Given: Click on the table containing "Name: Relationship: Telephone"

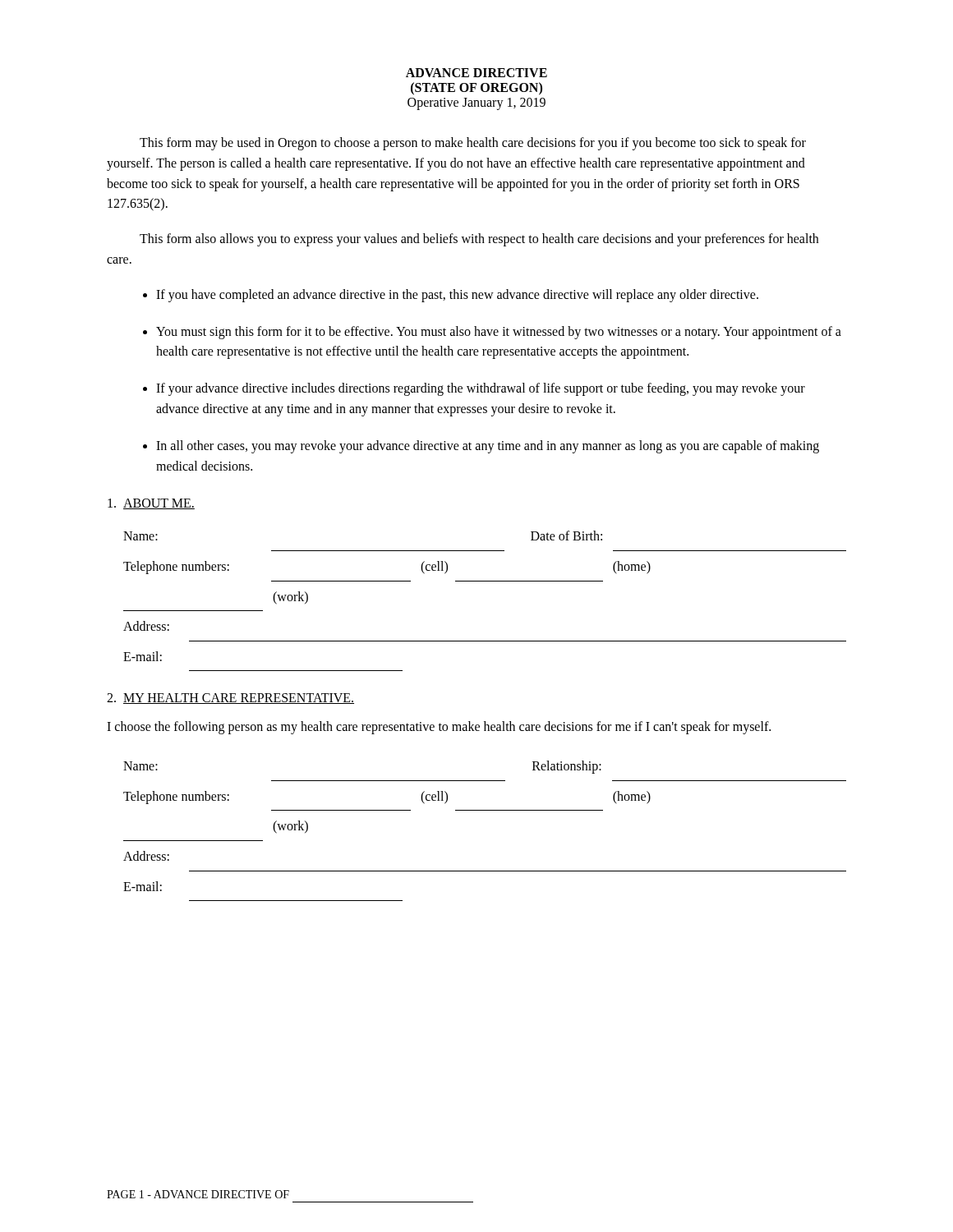Looking at the screenshot, I should (485, 827).
